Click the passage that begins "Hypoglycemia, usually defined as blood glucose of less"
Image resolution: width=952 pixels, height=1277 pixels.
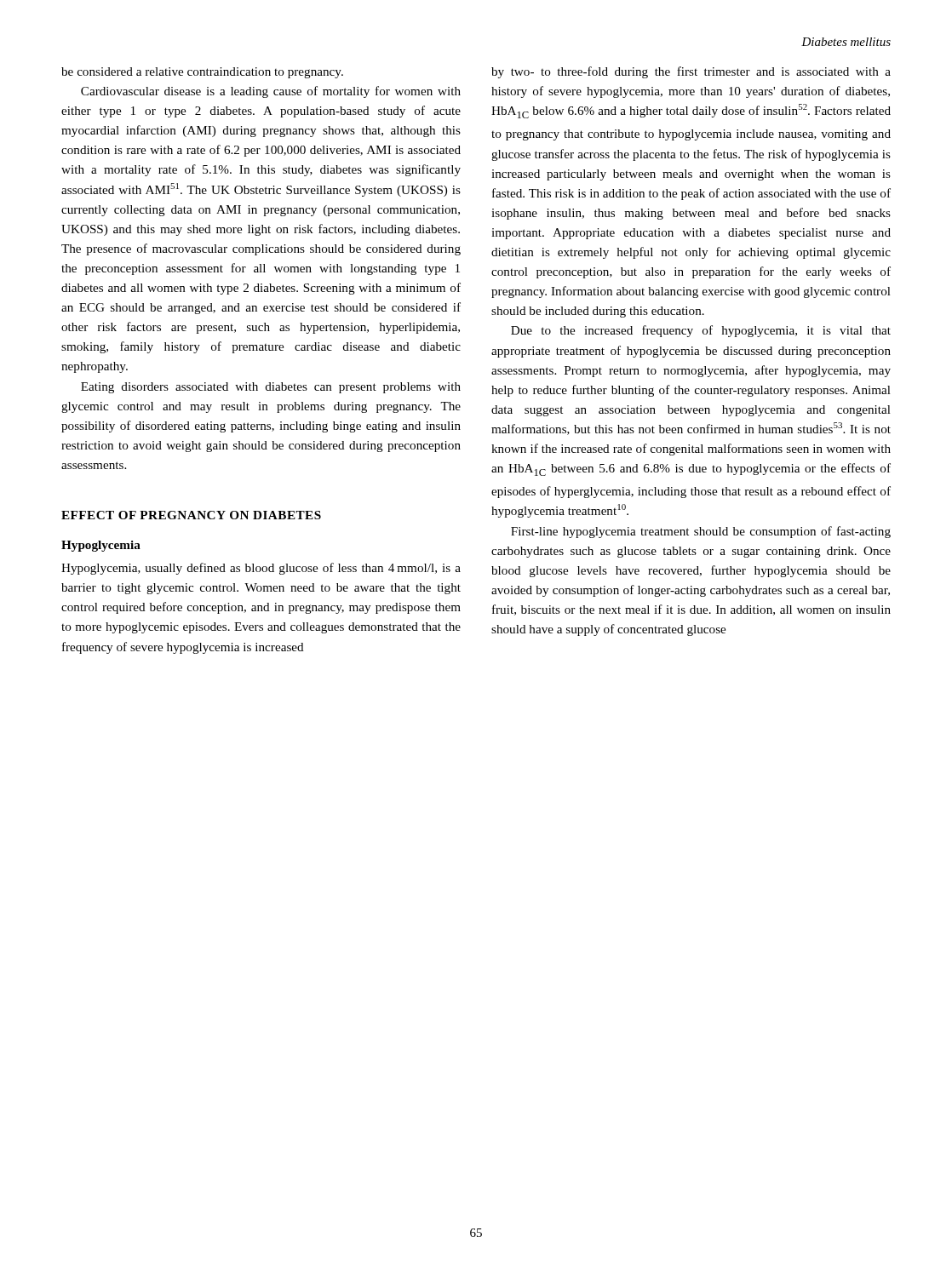261,607
